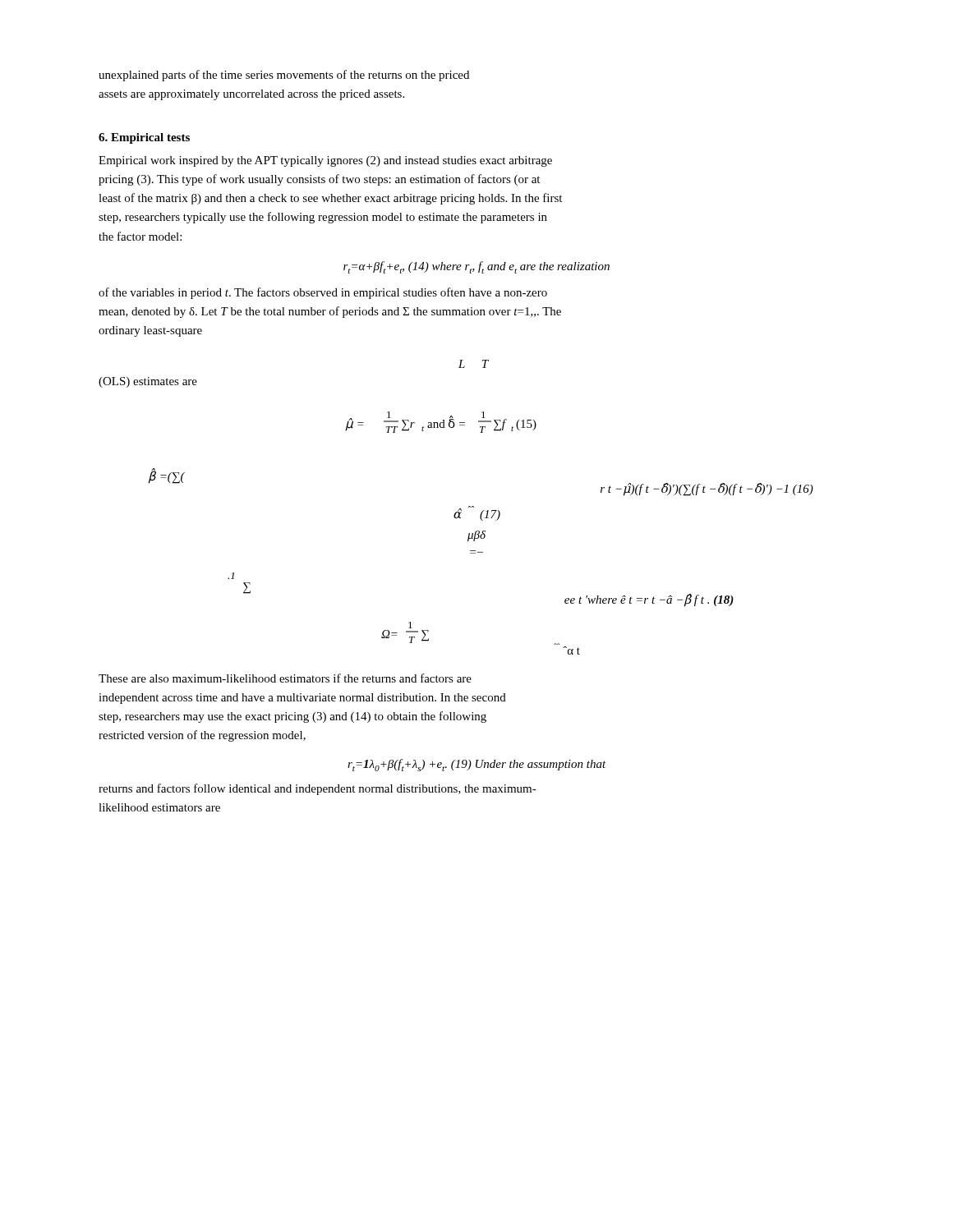Locate the text block that says "unexplained parts of the time series movements"
Image resolution: width=953 pixels, height=1232 pixels.
pyautogui.click(x=476, y=85)
